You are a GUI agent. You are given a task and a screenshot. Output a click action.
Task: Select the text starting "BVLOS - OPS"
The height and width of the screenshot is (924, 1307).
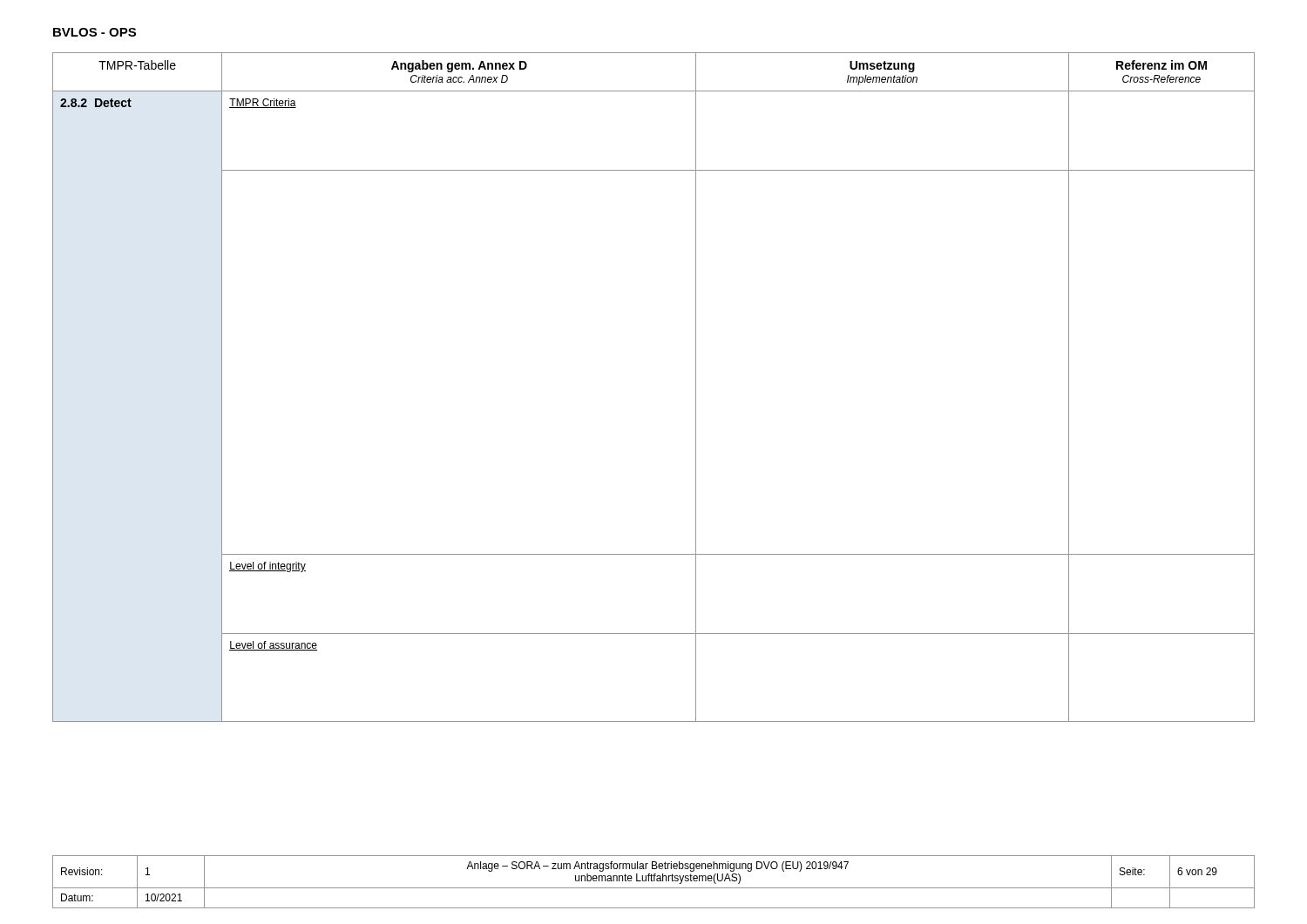pos(94,32)
